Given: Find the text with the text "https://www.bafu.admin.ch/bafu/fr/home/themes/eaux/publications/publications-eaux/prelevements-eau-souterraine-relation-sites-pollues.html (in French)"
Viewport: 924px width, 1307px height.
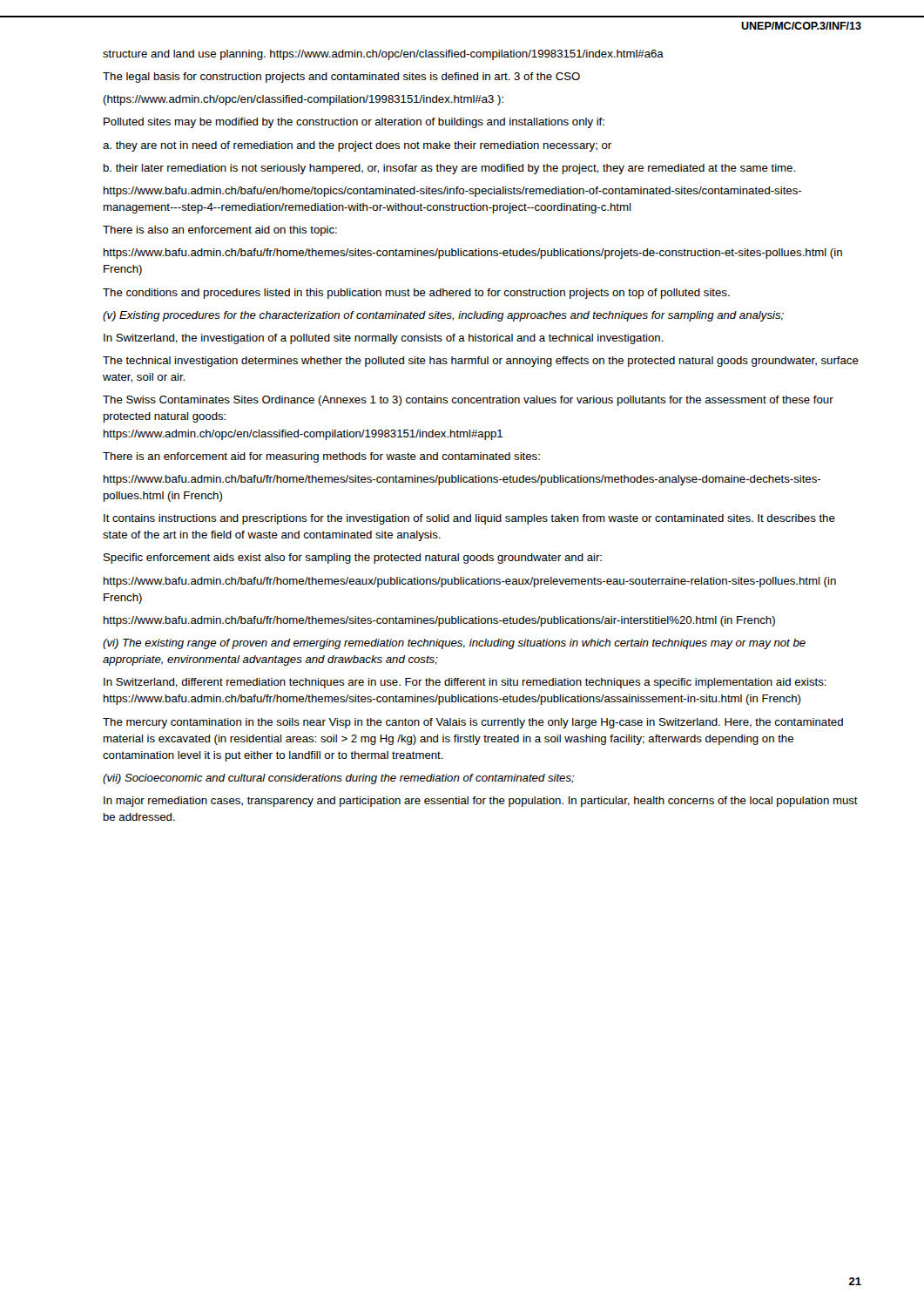Looking at the screenshot, I should (469, 589).
